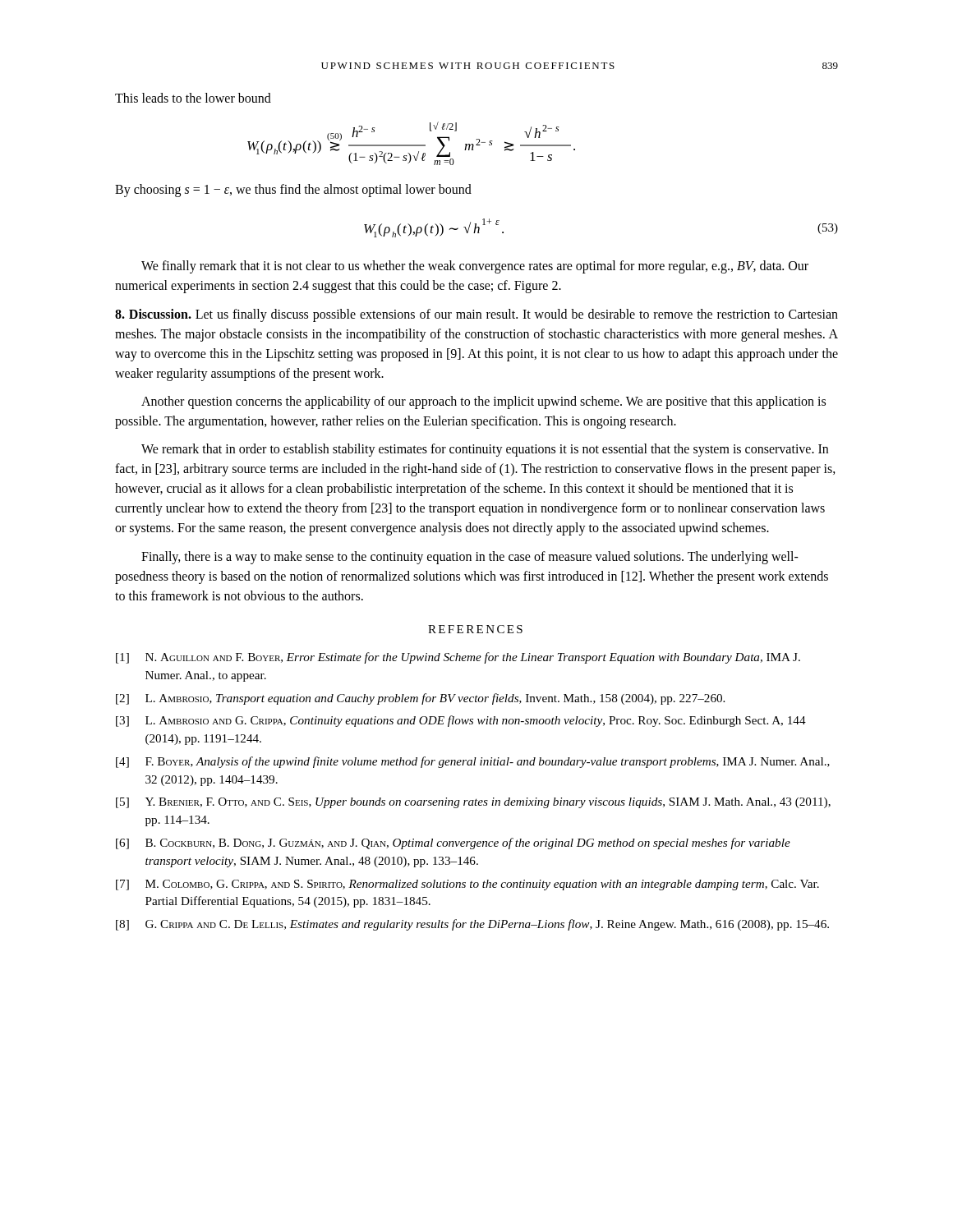Select the text block containing "Finally, there is a way to make sense"
Screen dimensions: 1232x953
click(x=472, y=576)
